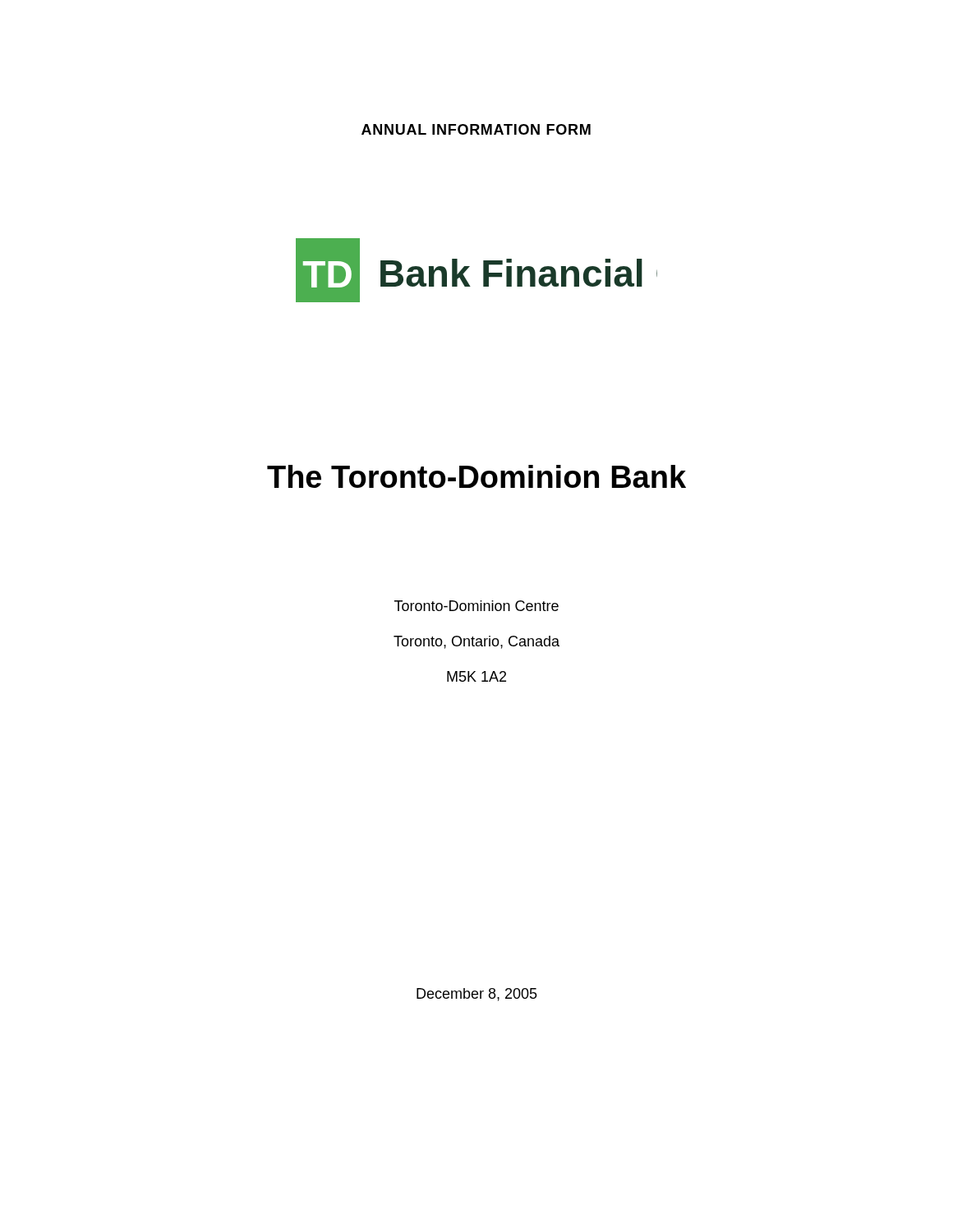Viewport: 953px width, 1232px height.
Task: Find the text with the text "December 8, 2005"
Action: pos(476,994)
